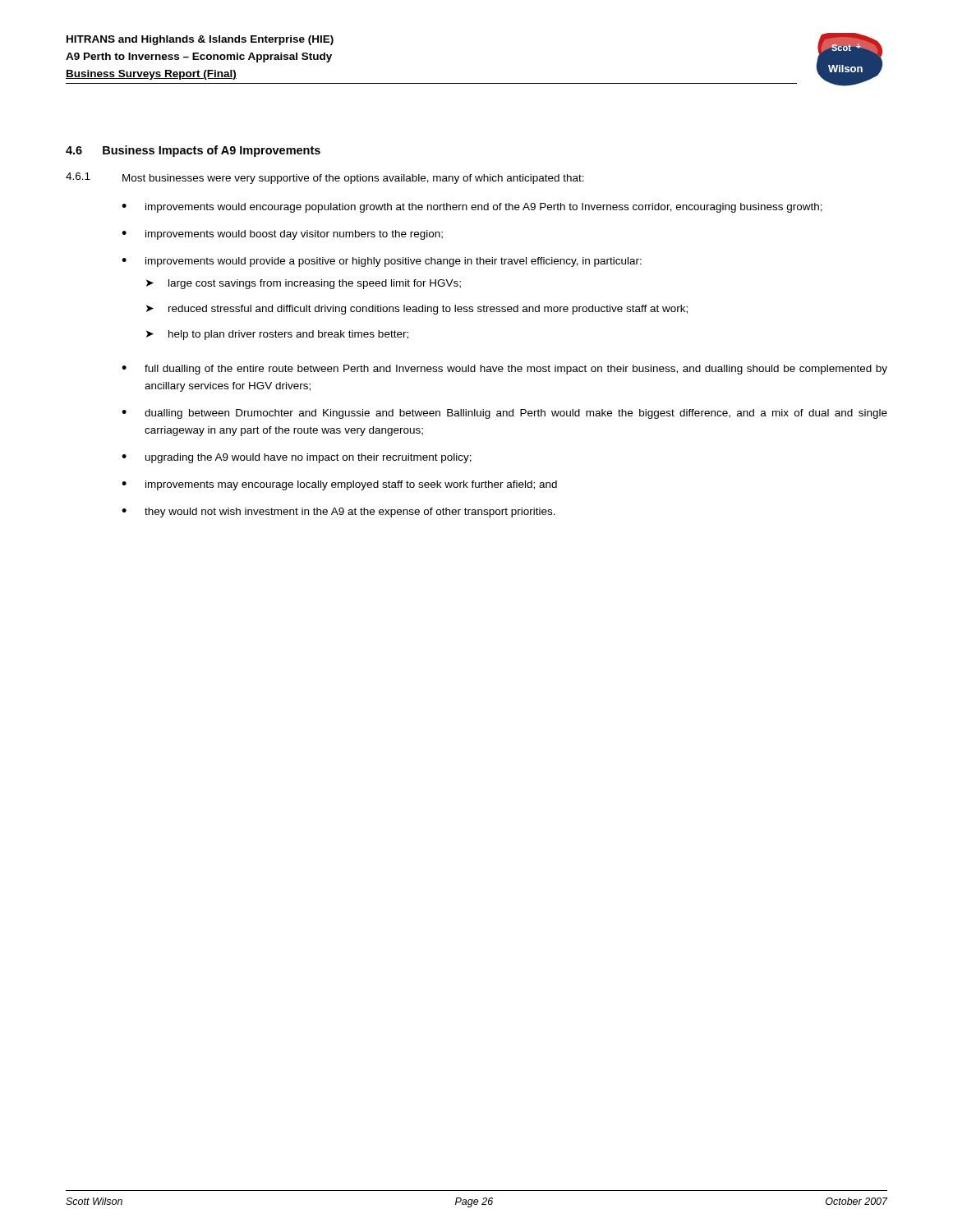Locate the list item that says "➤ help to plan driver rosters"
Image resolution: width=953 pixels, height=1232 pixels.
277,335
